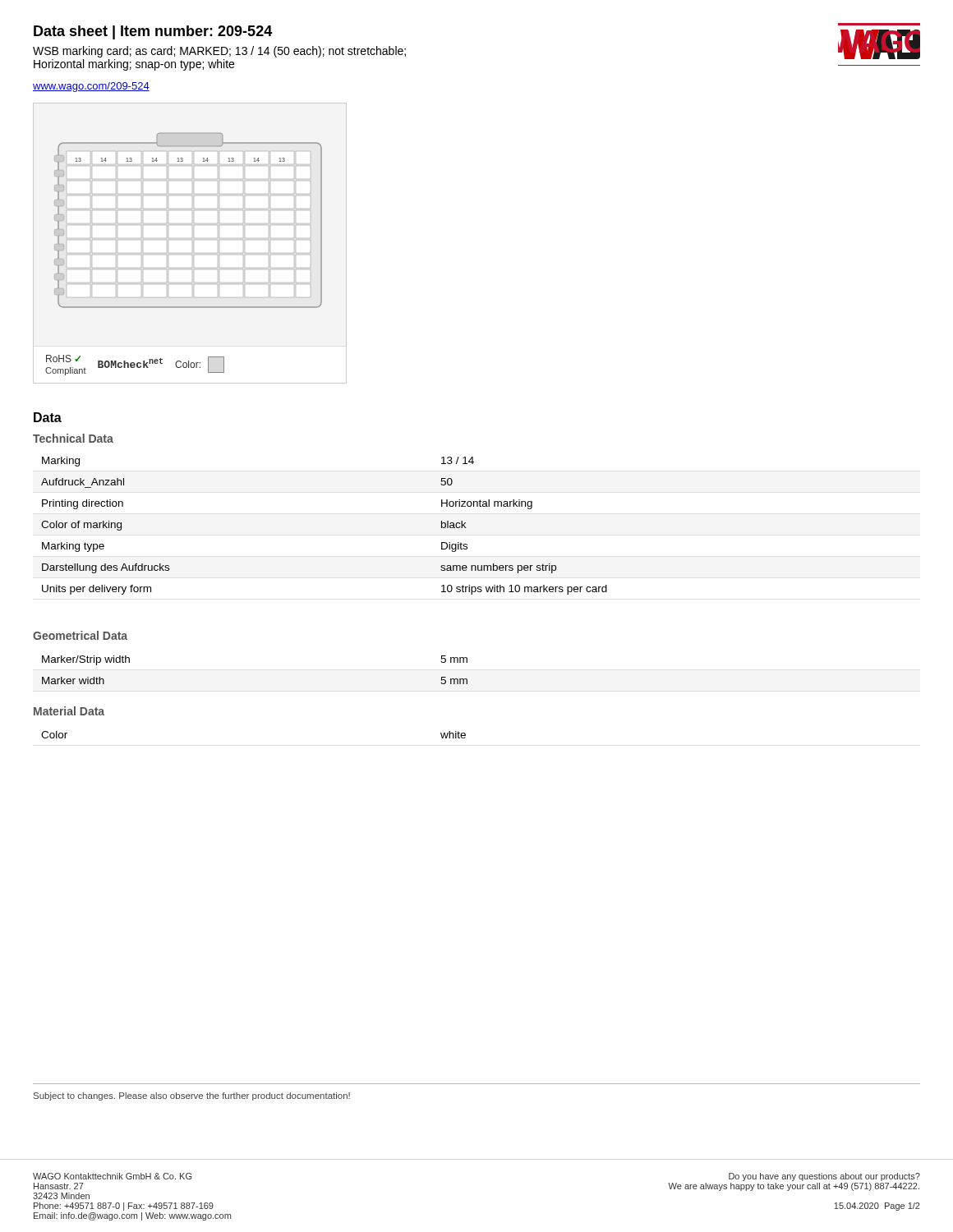Click on the table containing "Color of marking"
Image resolution: width=953 pixels, height=1232 pixels.
point(476,525)
